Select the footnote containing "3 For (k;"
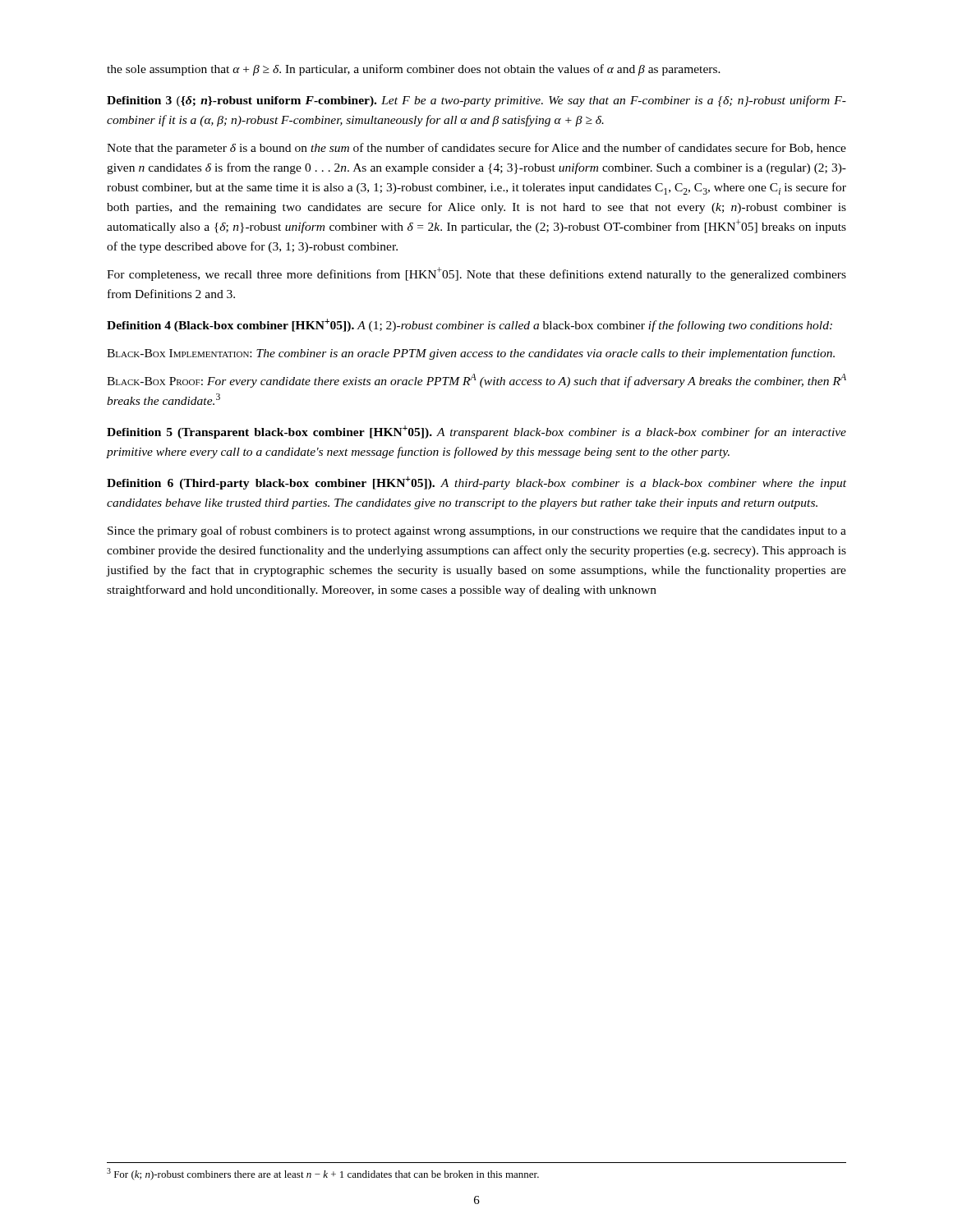 (x=323, y=1173)
